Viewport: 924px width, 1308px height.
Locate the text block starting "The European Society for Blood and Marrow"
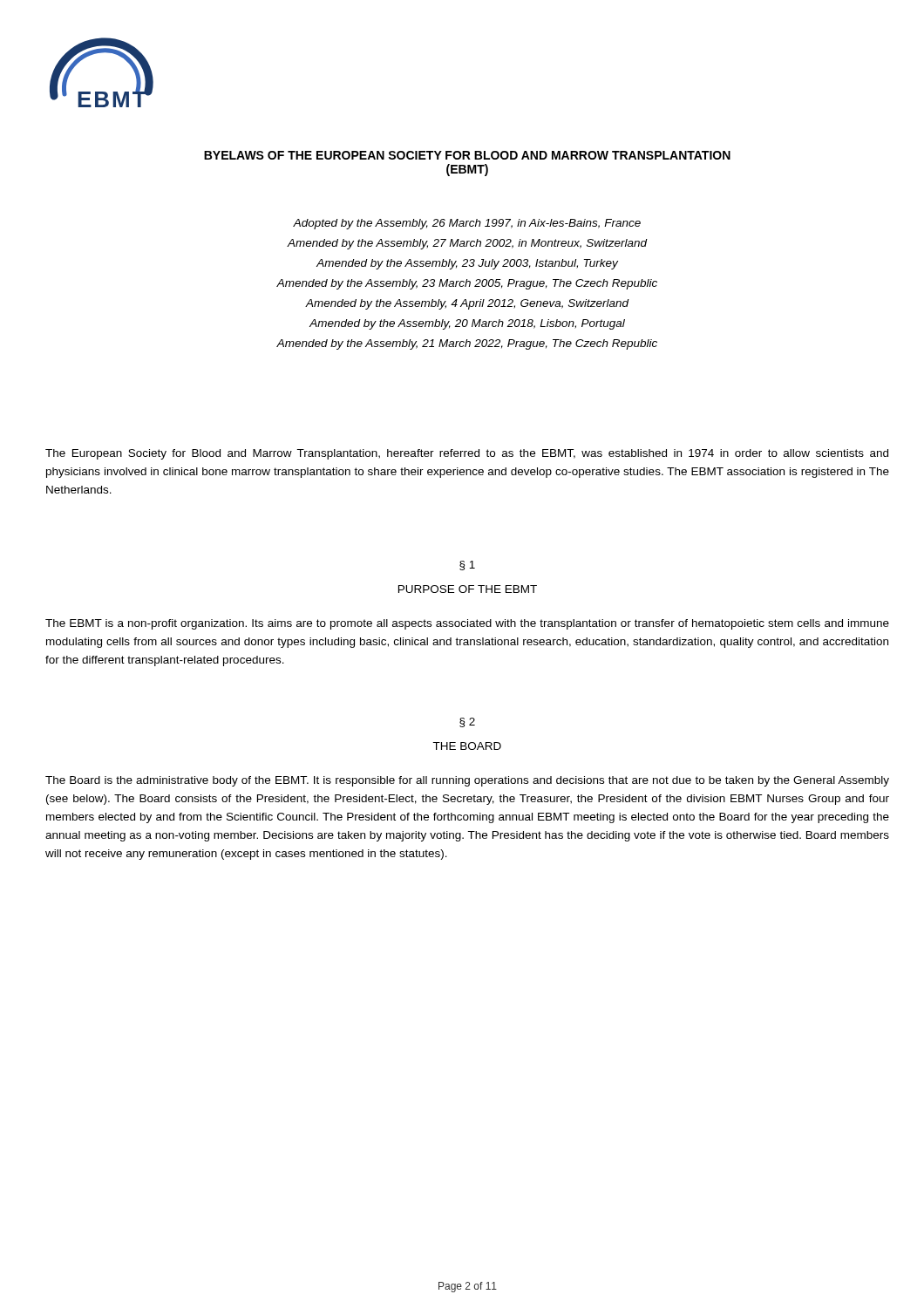[467, 471]
